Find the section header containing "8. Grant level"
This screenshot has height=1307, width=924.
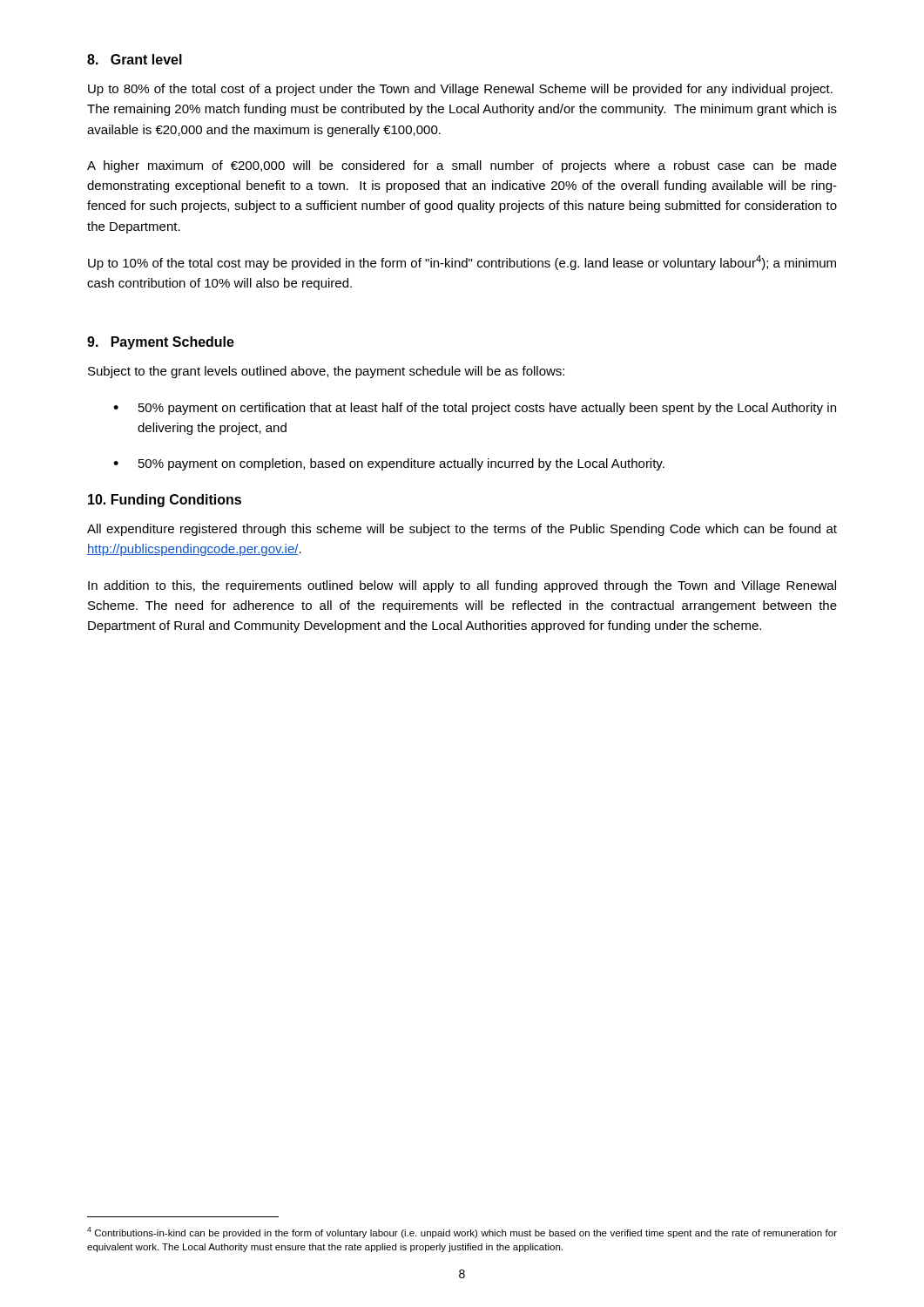tap(135, 60)
